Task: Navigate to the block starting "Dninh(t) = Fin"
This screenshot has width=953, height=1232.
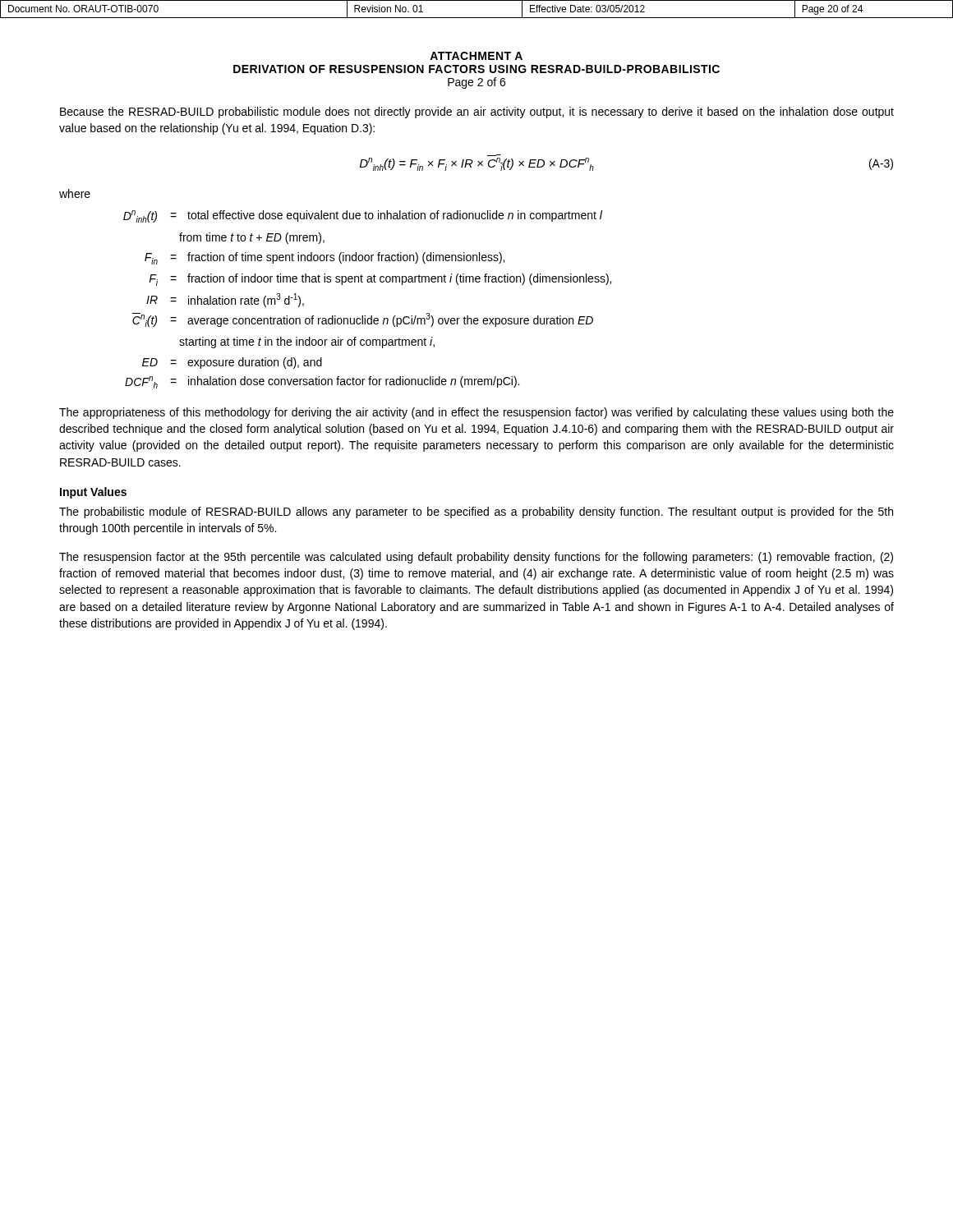Action: point(467,164)
